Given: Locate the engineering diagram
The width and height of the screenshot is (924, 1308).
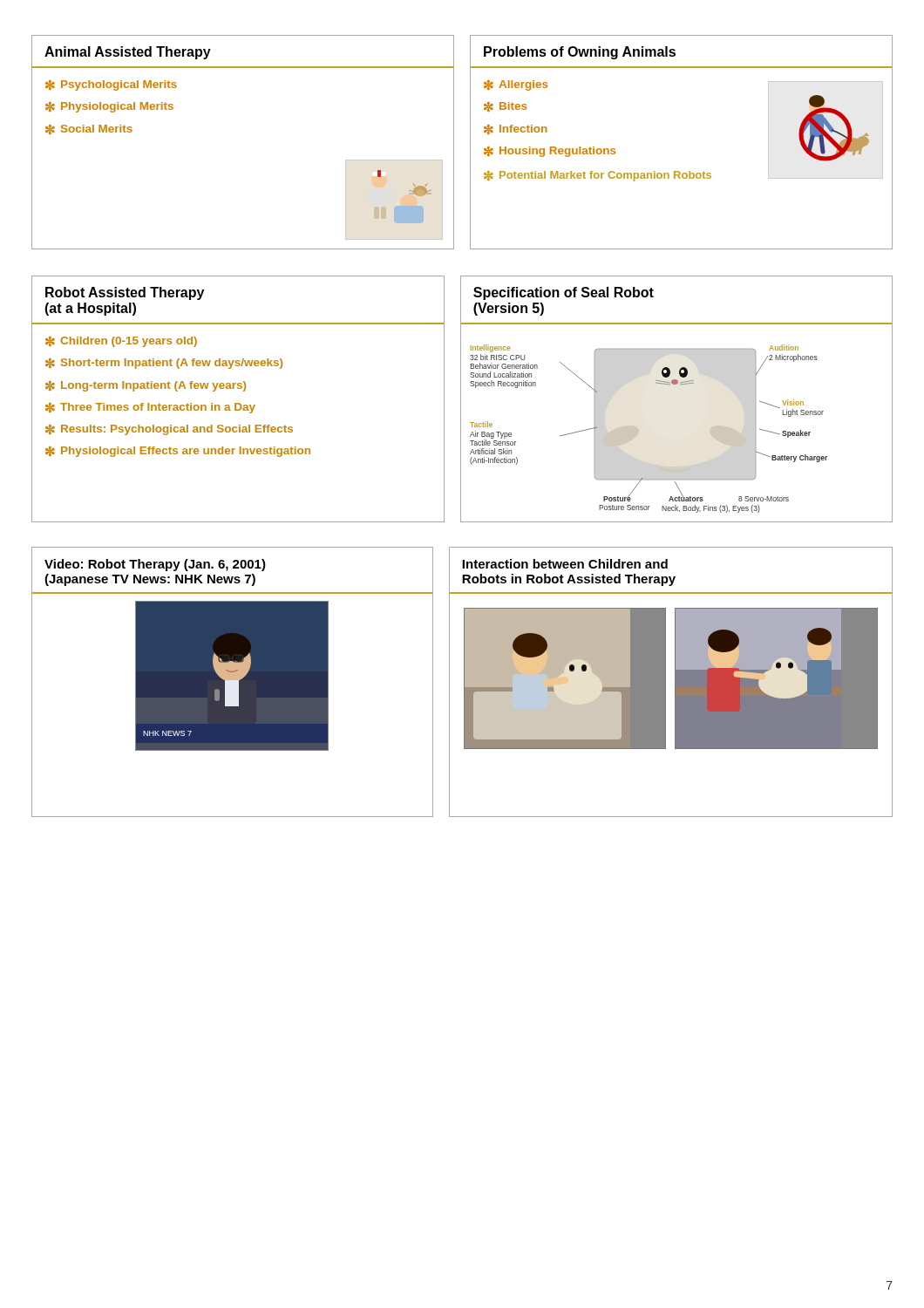Looking at the screenshot, I should click(x=676, y=423).
